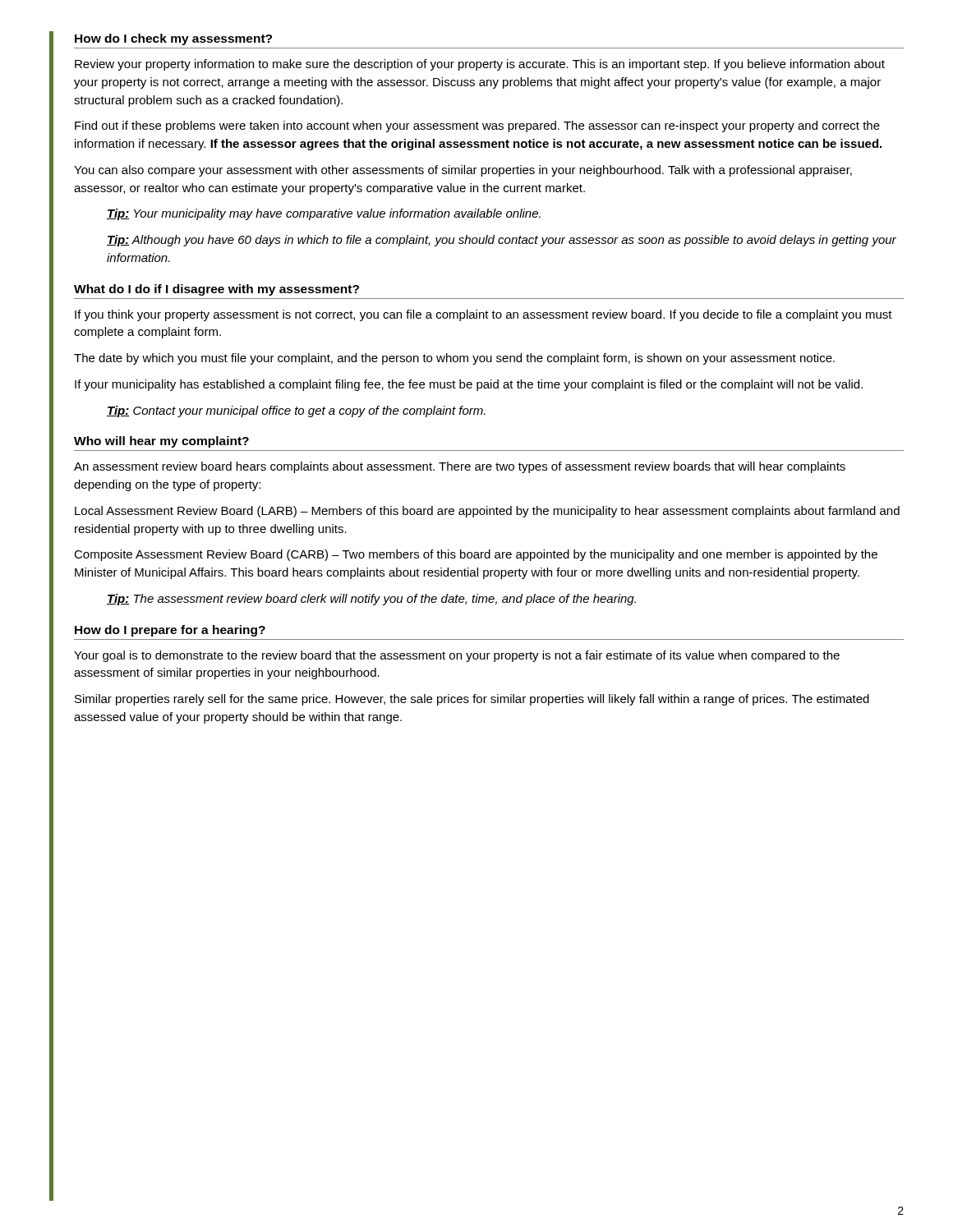Select the text block starting "If your municipality has established a"
The image size is (953, 1232).
[x=469, y=384]
